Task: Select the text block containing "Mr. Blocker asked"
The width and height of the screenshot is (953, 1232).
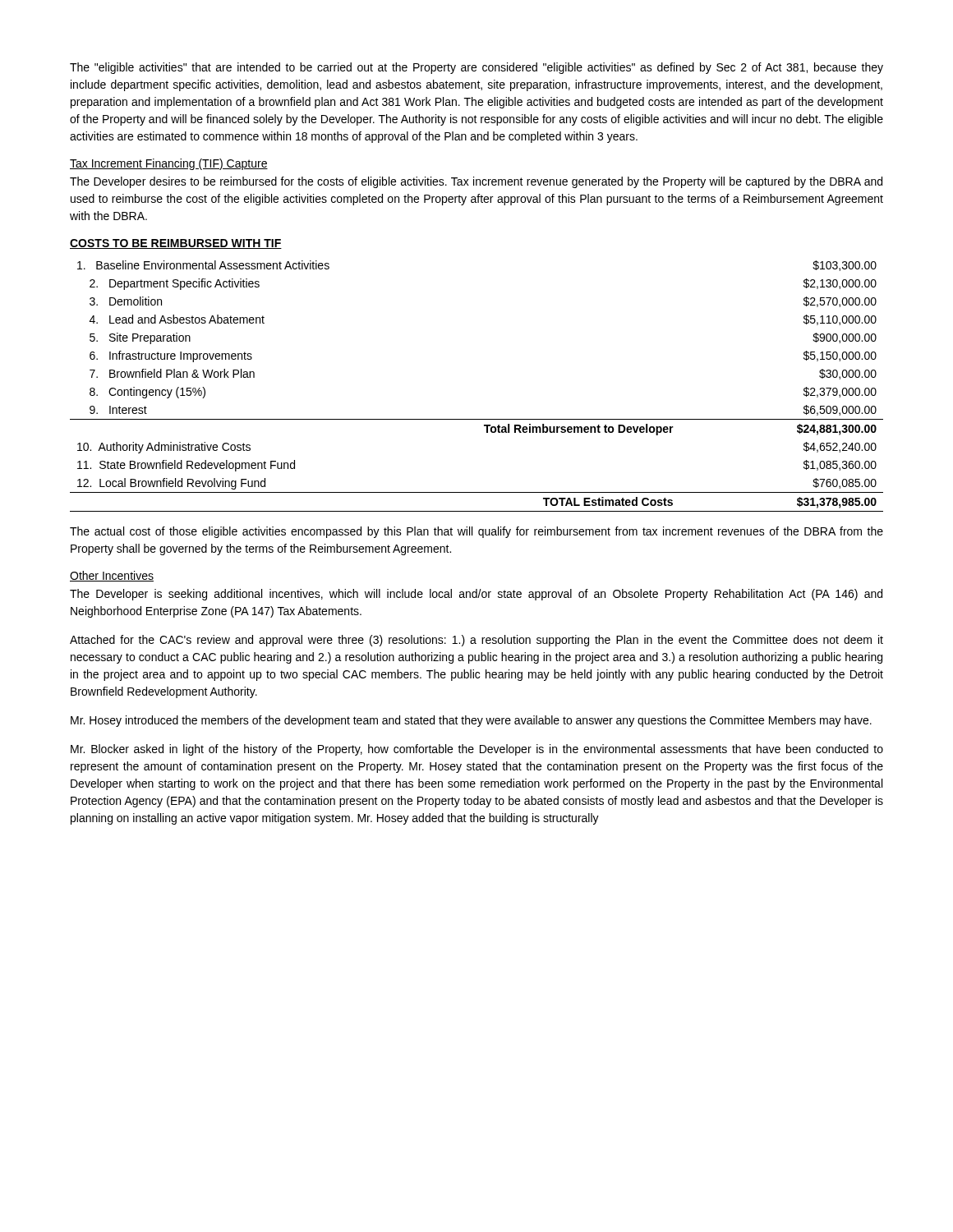Action: tap(476, 784)
